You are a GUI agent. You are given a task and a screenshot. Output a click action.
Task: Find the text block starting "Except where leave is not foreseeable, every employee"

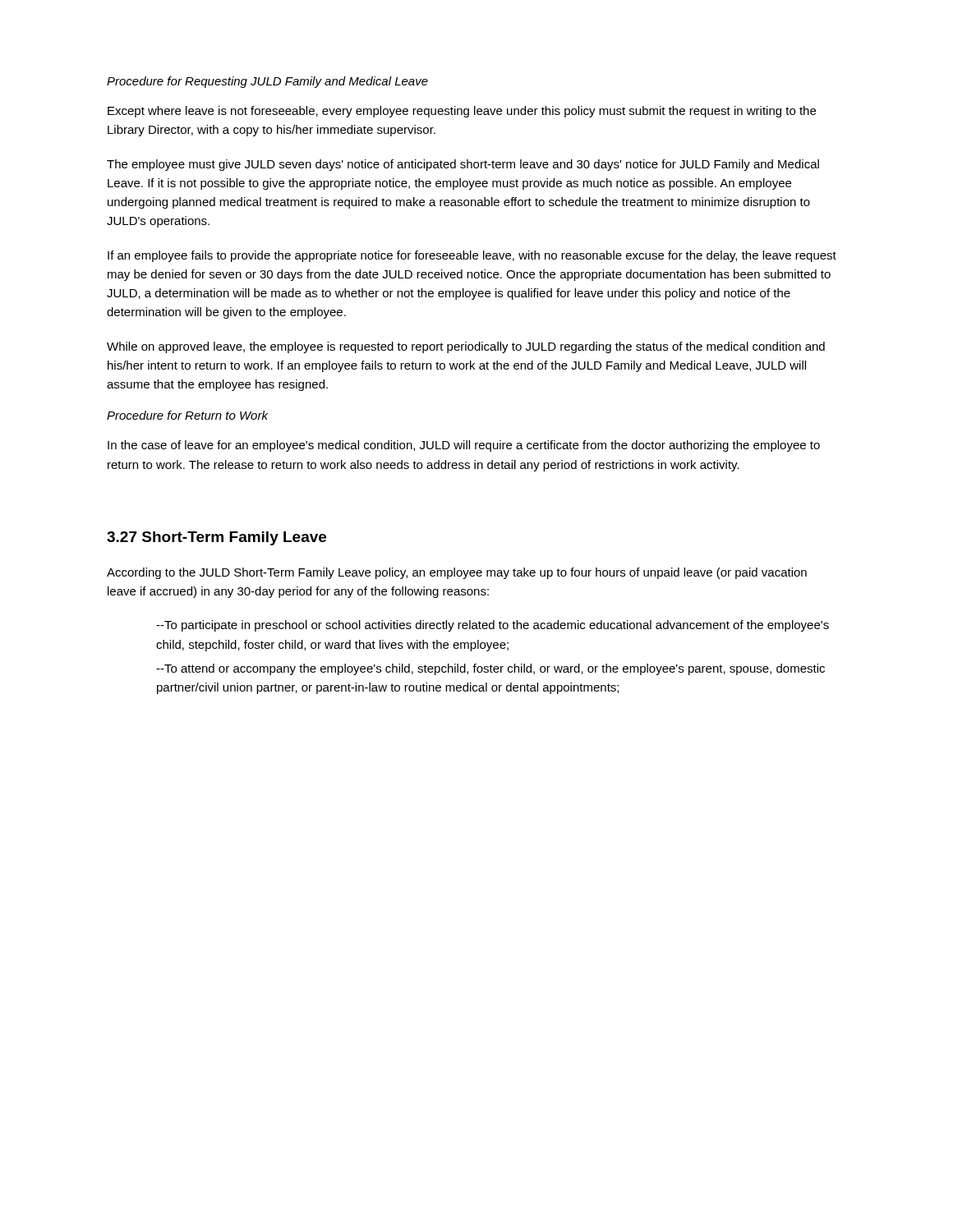472,120
